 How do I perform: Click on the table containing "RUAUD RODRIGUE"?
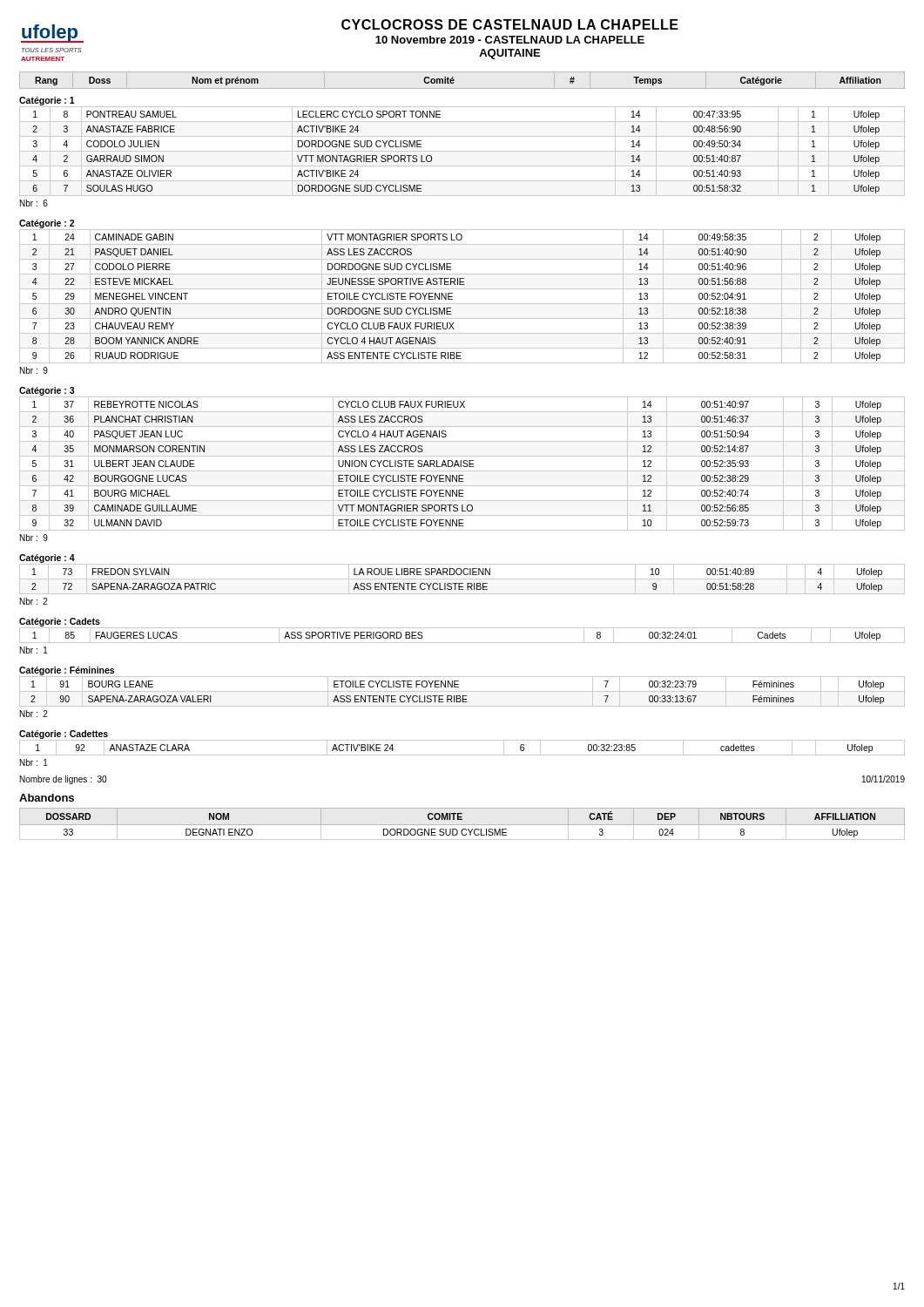(462, 297)
